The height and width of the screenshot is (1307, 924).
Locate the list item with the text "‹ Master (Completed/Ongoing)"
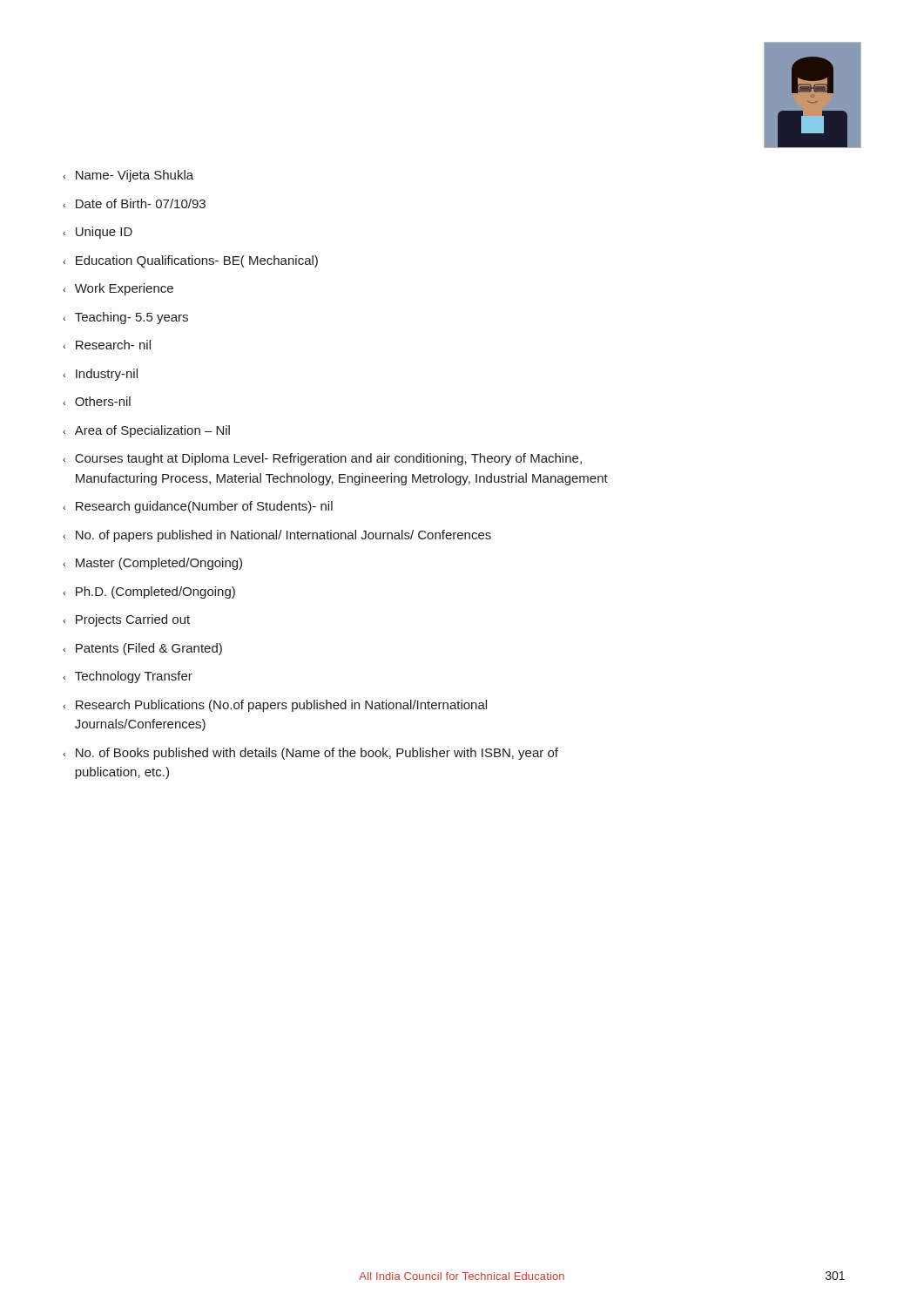pos(152,564)
